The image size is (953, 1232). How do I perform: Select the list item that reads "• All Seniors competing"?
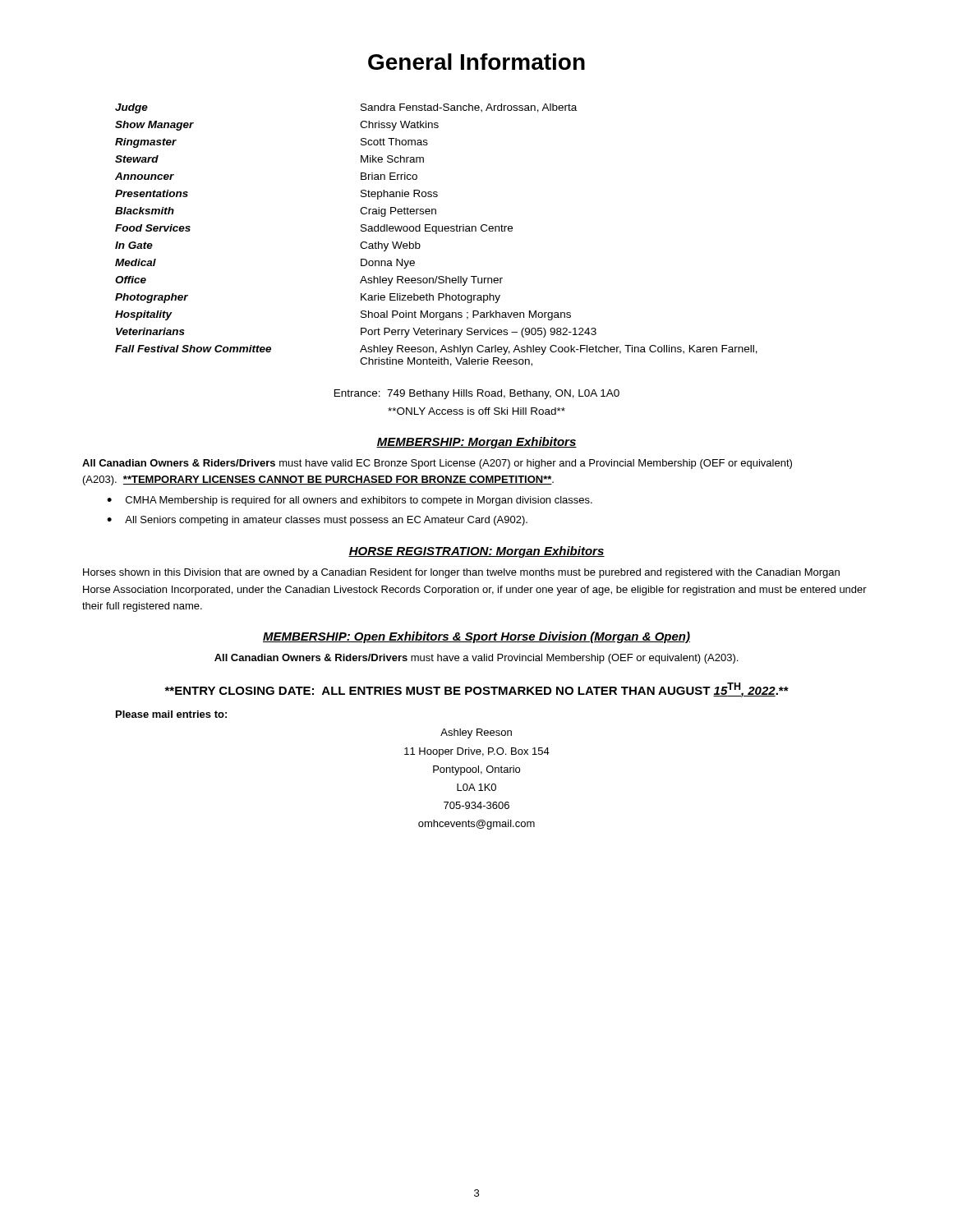pos(489,520)
